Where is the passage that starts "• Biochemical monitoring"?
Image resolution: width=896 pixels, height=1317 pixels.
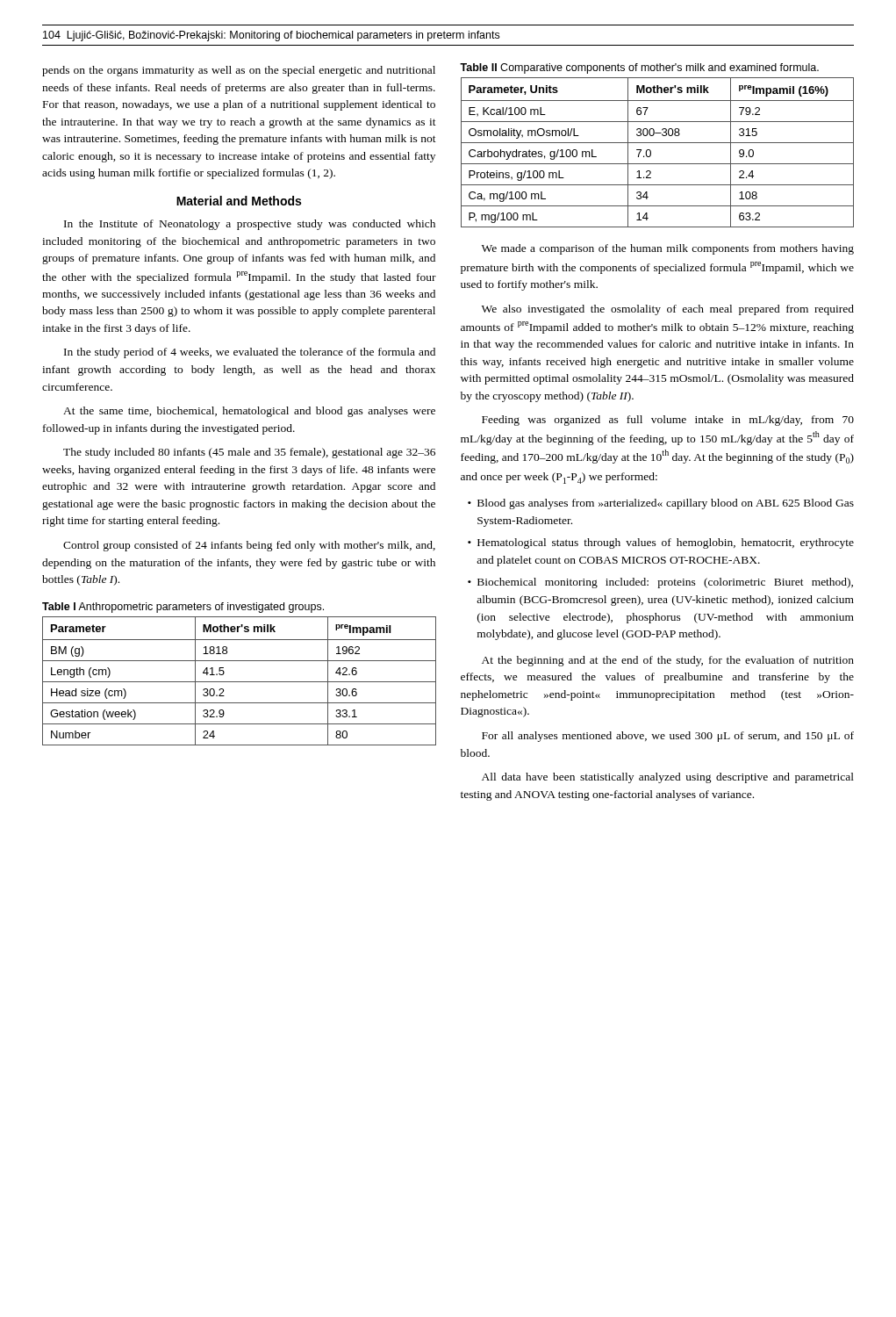pyautogui.click(x=661, y=608)
